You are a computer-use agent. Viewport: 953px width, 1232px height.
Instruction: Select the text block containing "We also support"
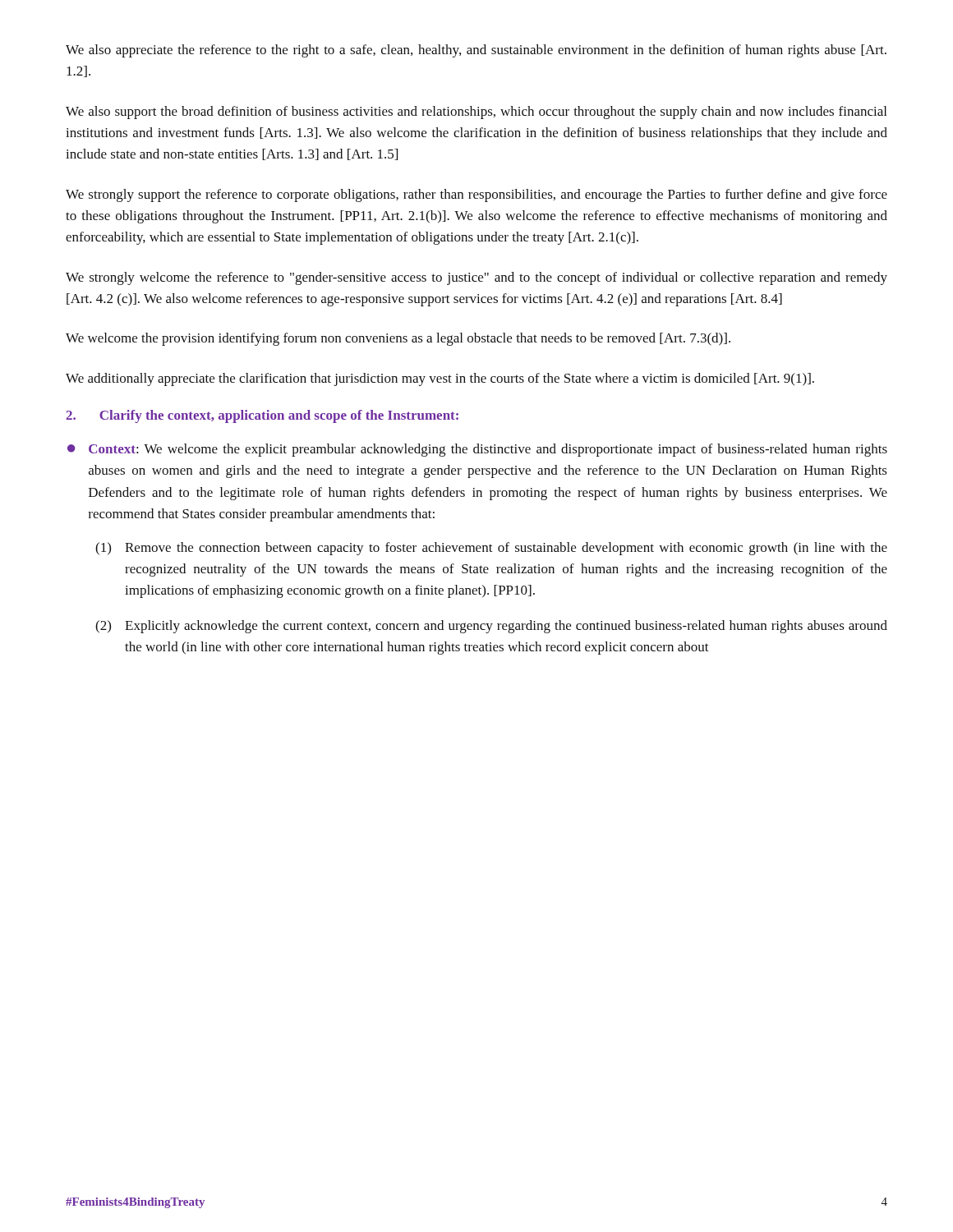coord(476,133)
